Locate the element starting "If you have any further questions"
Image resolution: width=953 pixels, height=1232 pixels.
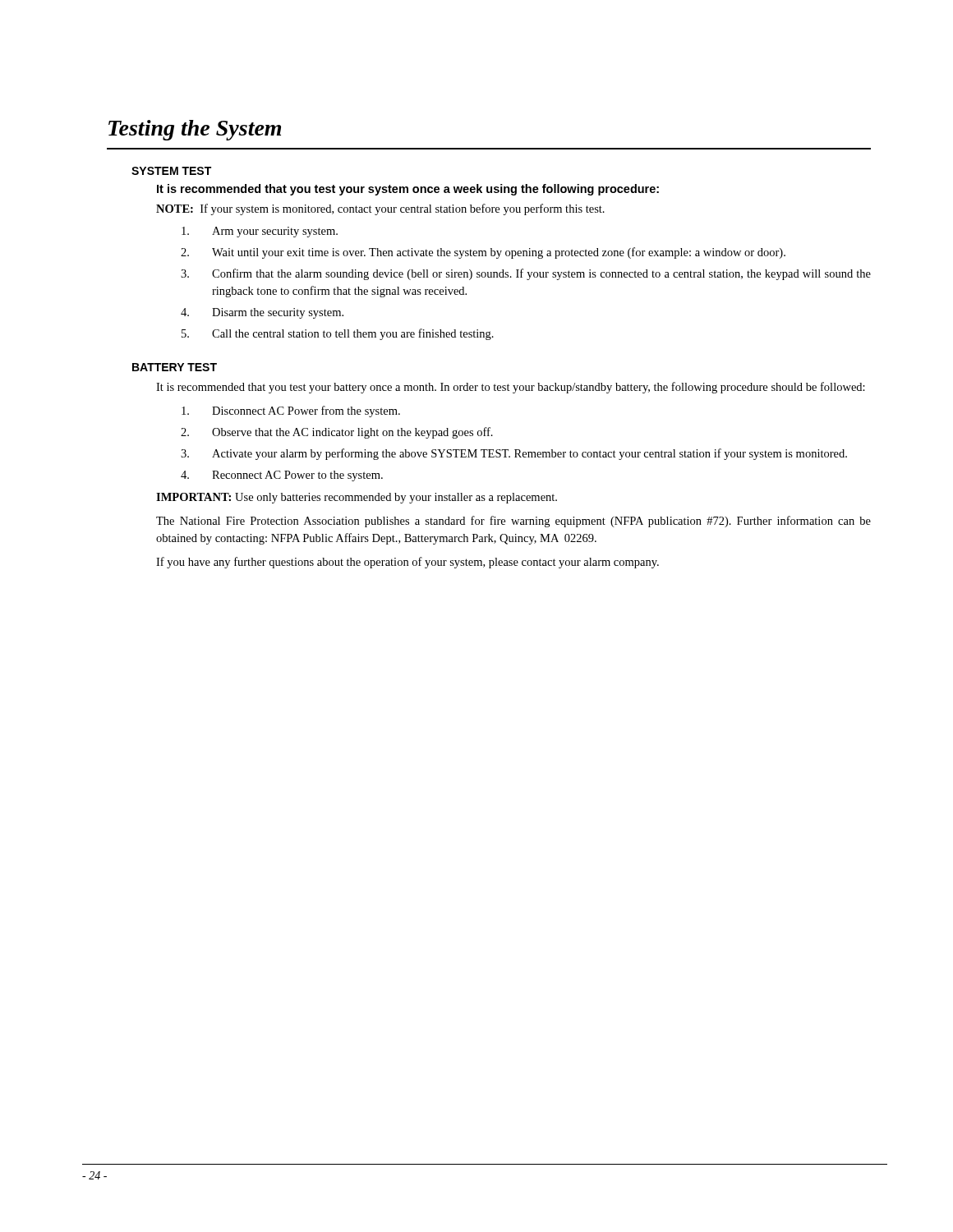tap(408, 562)
